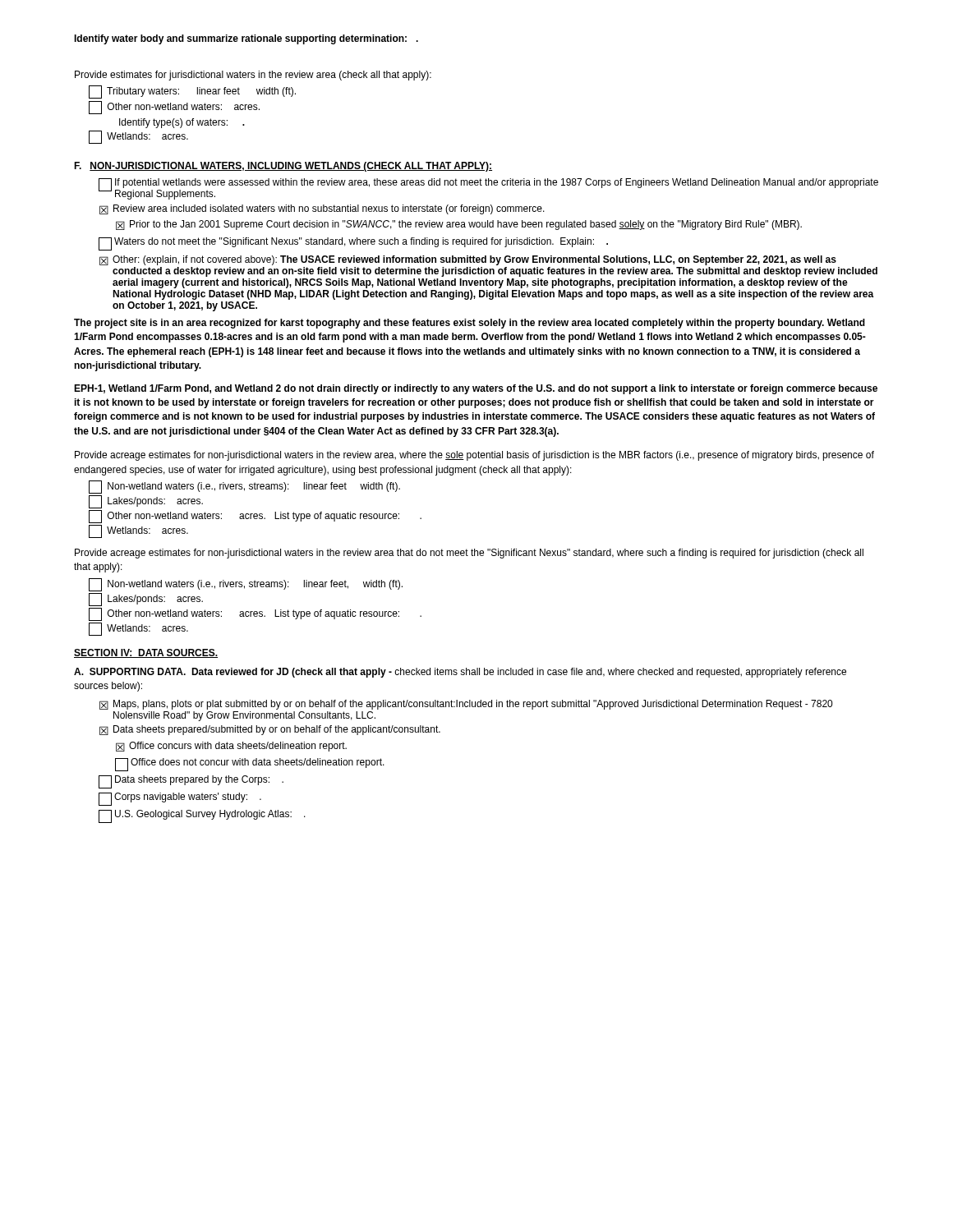Screen dimensions: 1232x953
Task: Point to the text block starting "U.S. Geological Survey Hydrologic Atlas: ."
Action: pos(202,816)
